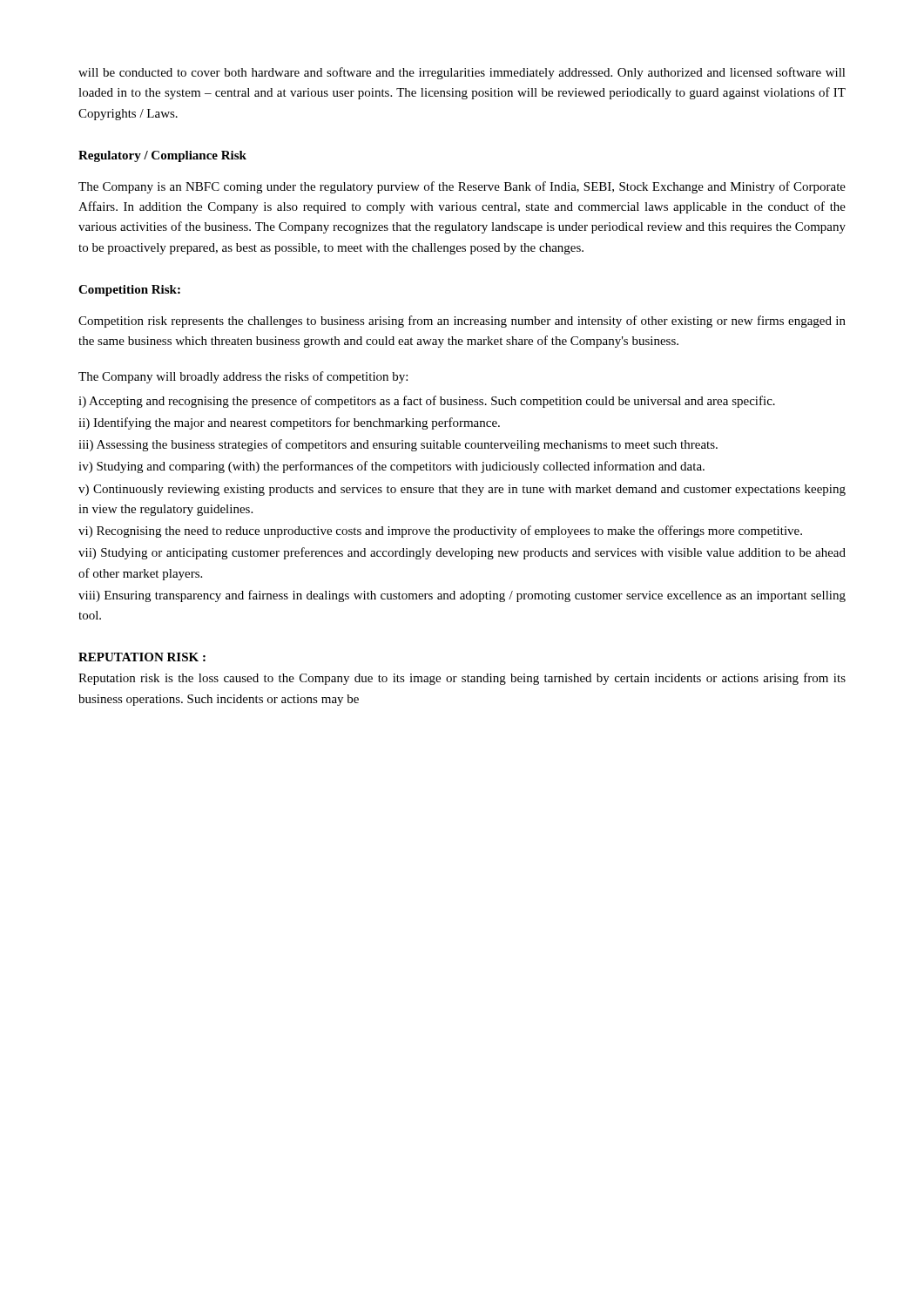Point to the passage starting "vii) Studying or"
Screen dimensions: 1307x924
pos(462,563)
